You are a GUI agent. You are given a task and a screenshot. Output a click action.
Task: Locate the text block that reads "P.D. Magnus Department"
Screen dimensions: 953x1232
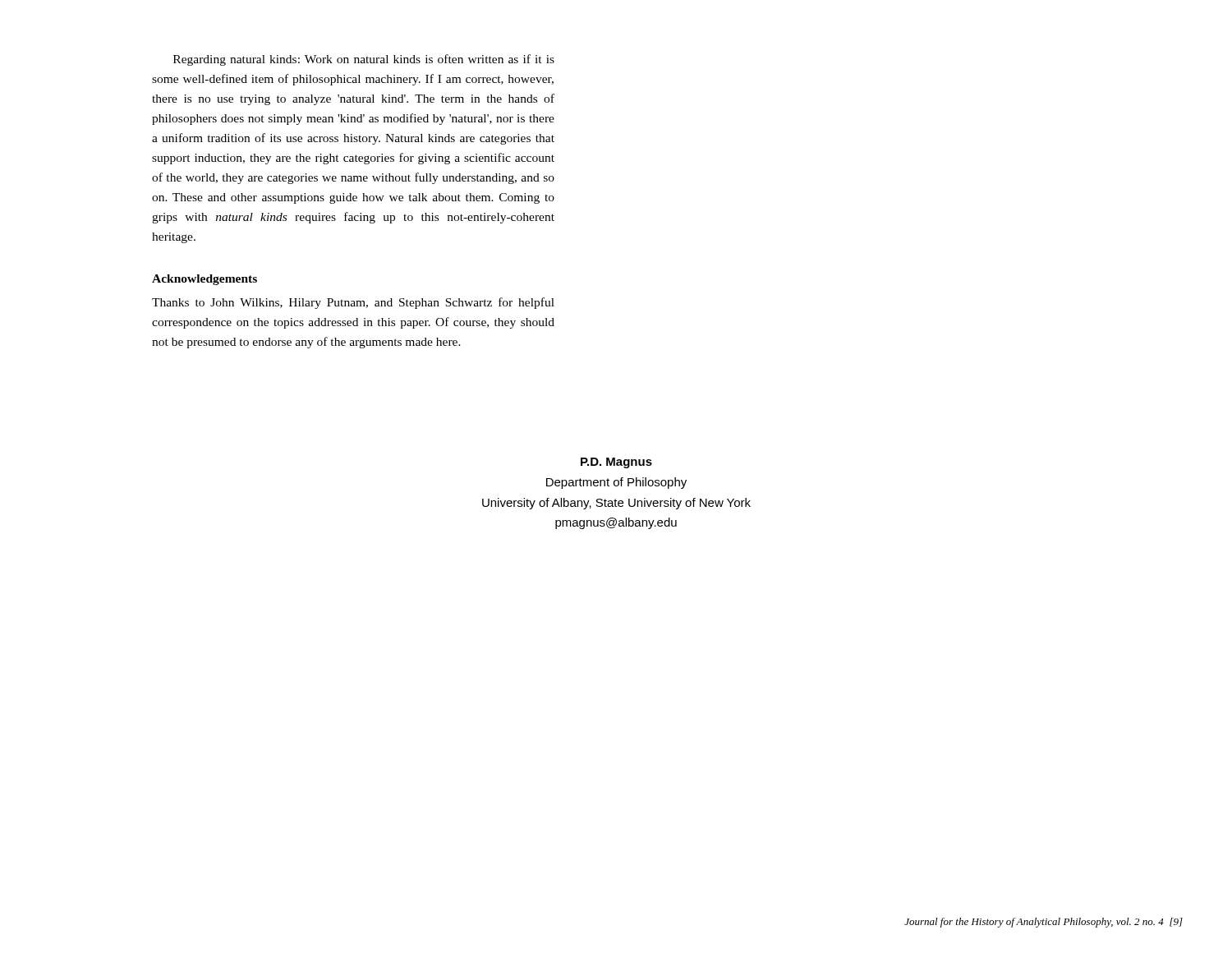point(616,492)
